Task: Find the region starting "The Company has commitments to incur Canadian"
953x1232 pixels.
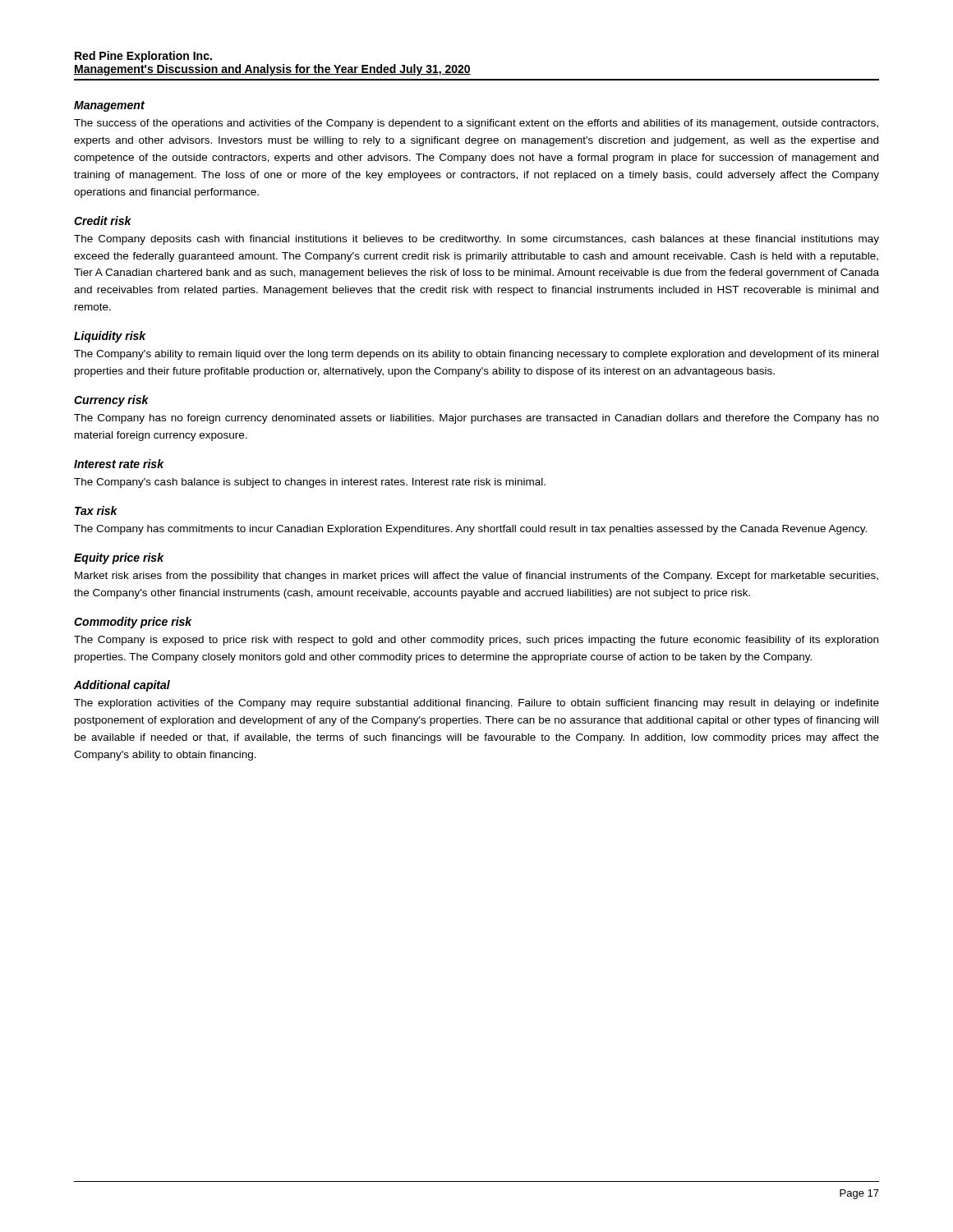Action: 471,528
